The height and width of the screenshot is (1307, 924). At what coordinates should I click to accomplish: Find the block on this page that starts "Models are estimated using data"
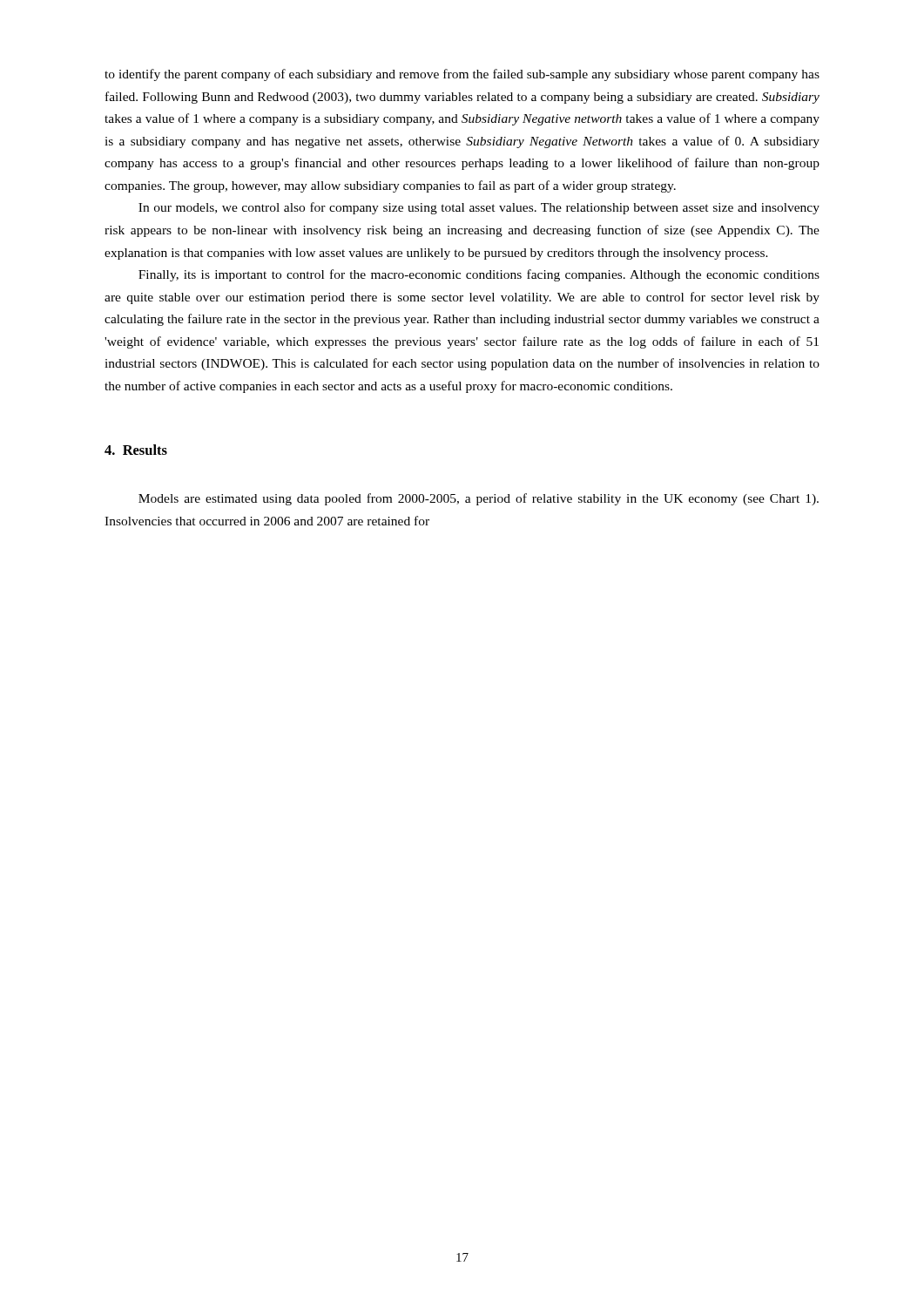point(462,510)
